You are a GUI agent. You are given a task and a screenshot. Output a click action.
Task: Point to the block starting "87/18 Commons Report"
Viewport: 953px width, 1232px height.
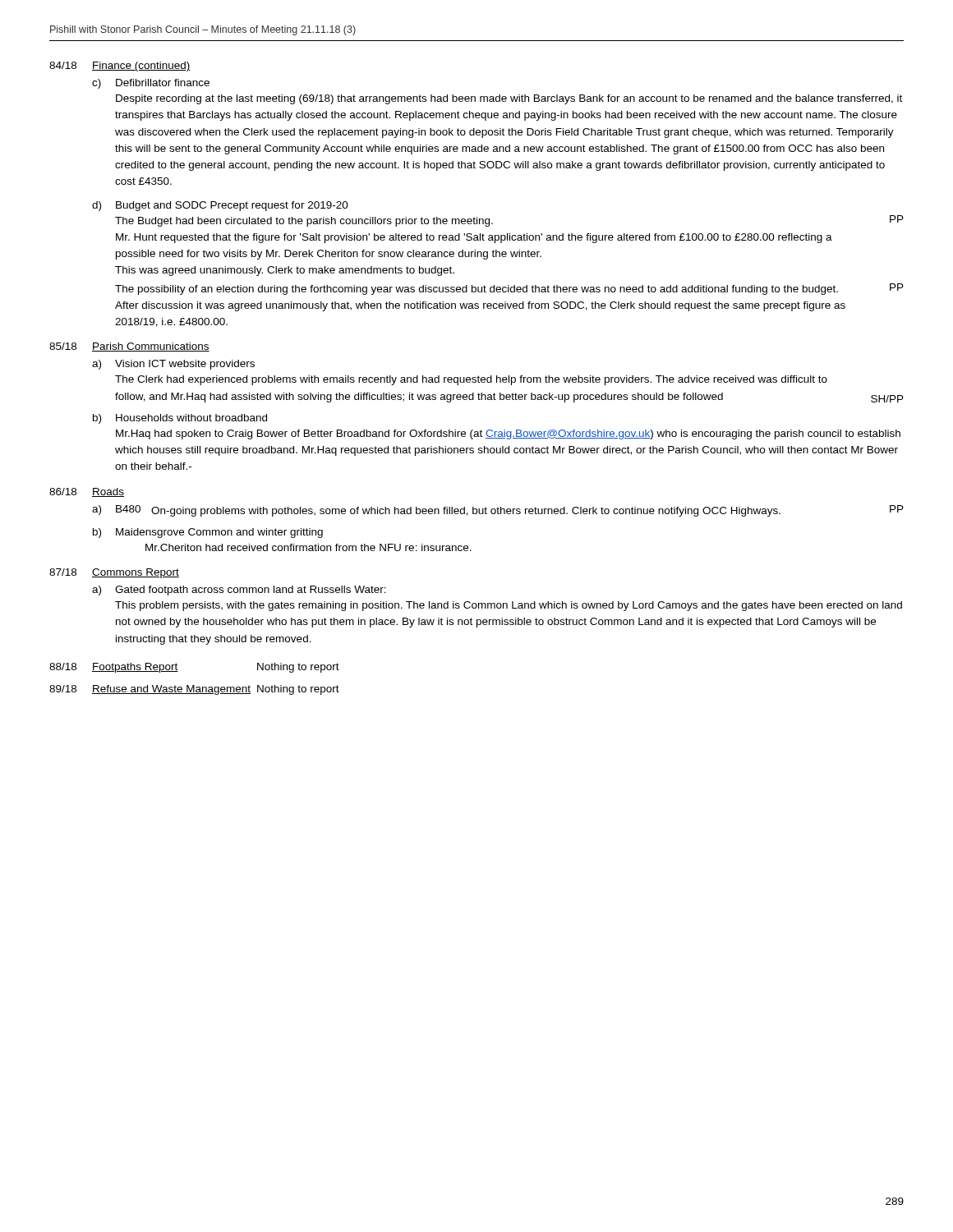(x=114, y=573)
